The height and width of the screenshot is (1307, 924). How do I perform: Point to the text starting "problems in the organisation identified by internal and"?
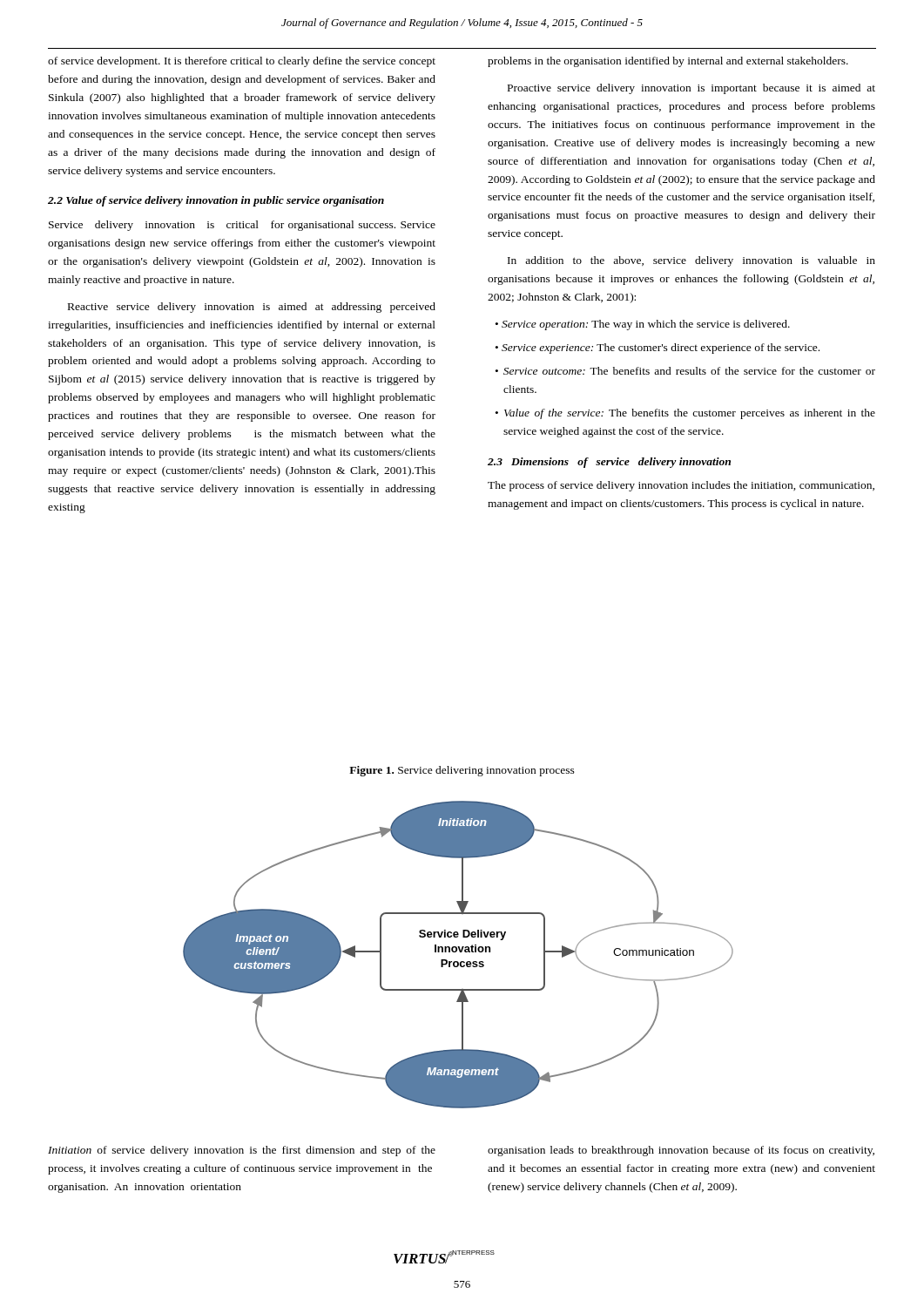pyautogui.click(x=668, y=61)
